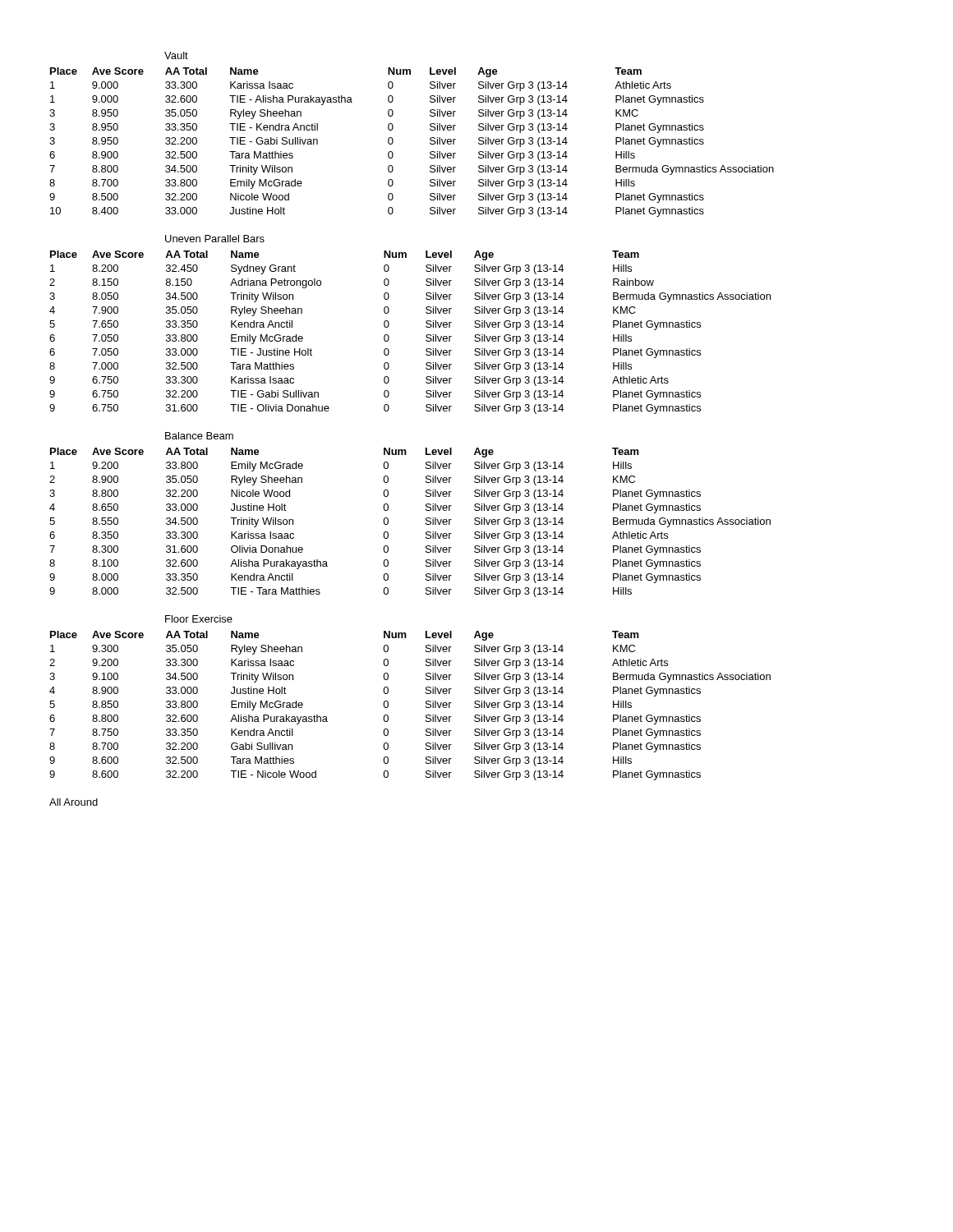
Task: Point to the text block starting "Floor Exercise"
Action: point(198,619)
